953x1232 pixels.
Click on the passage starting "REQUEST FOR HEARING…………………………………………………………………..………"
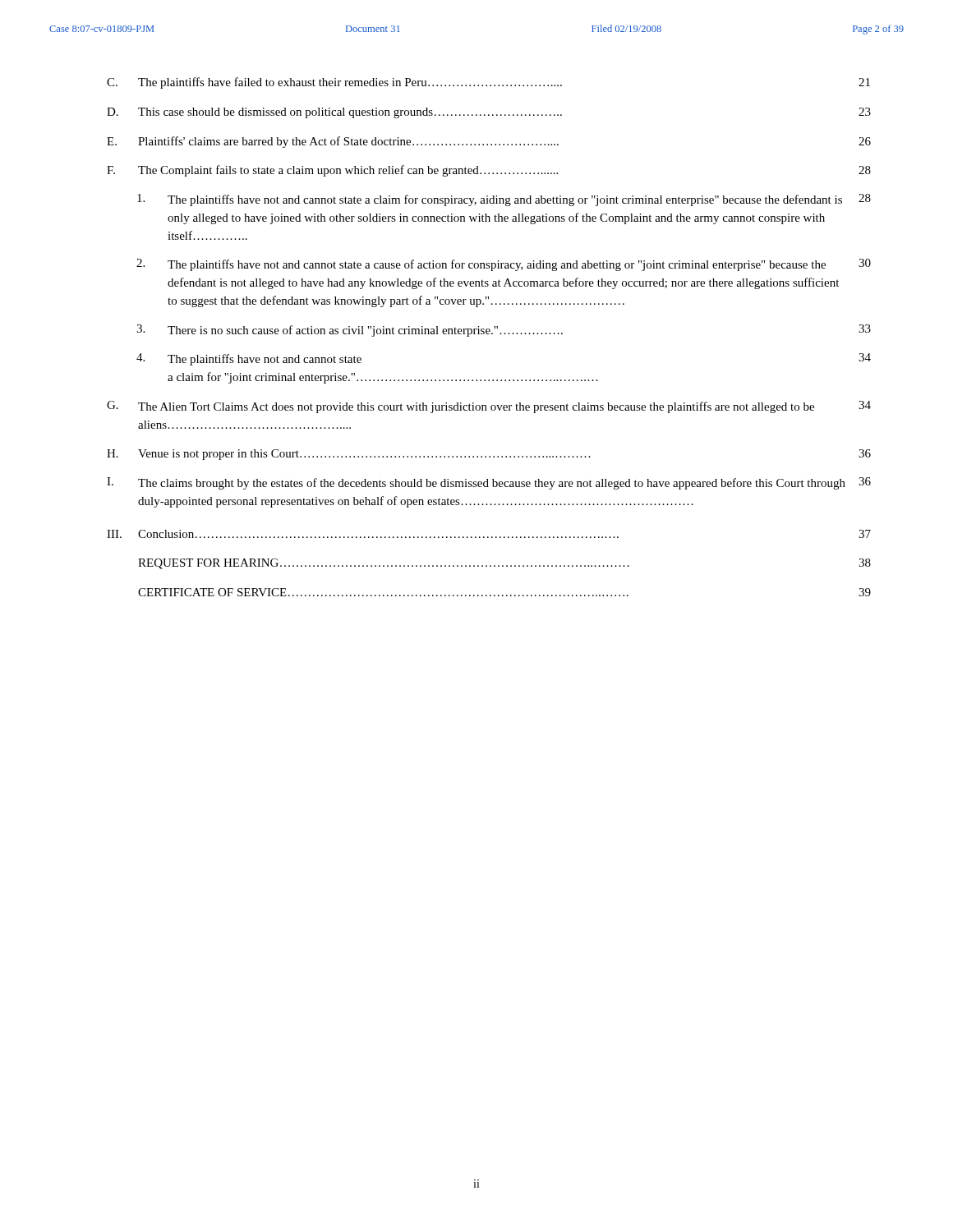click(x=504, y=564)
